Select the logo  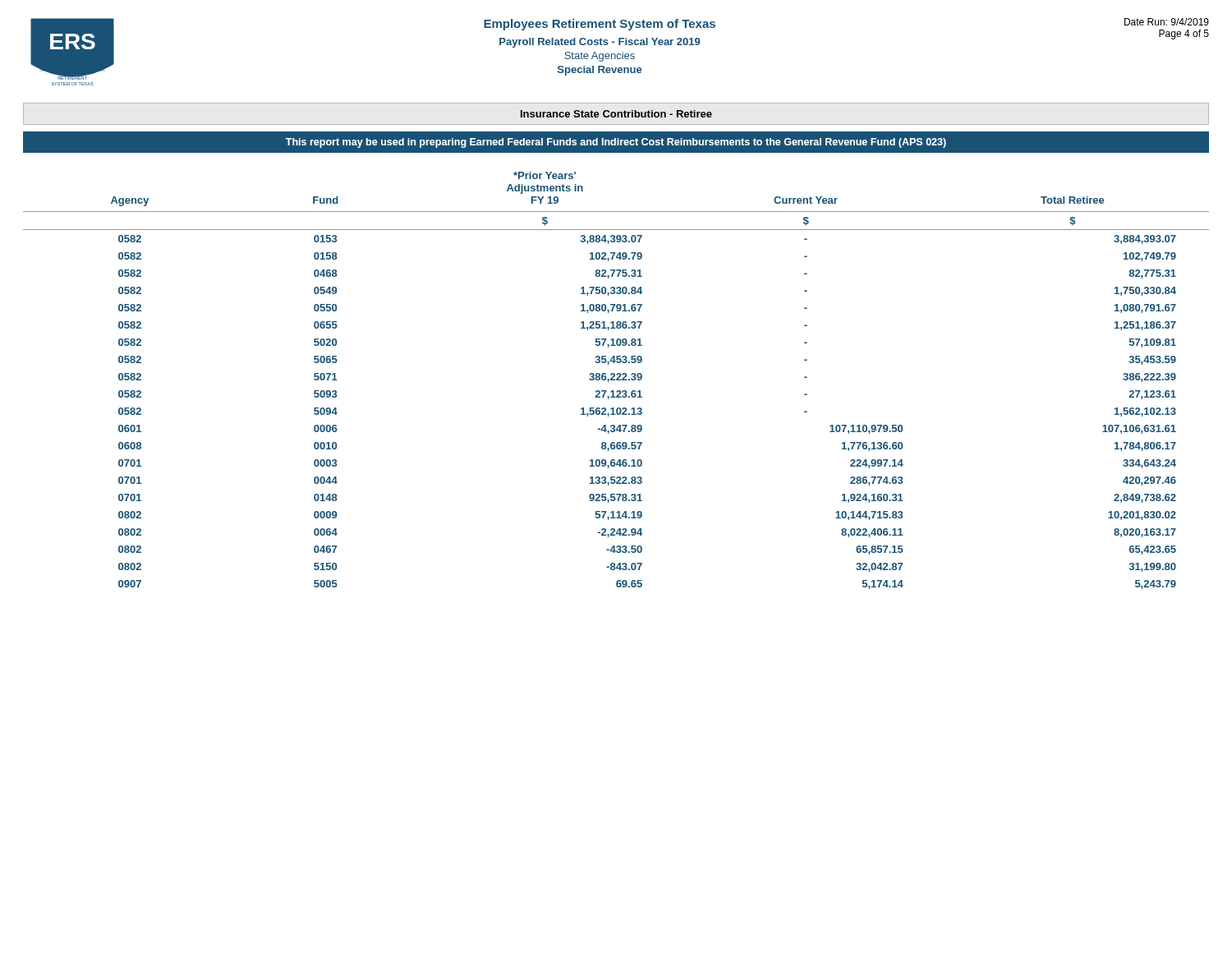point(72,52)
